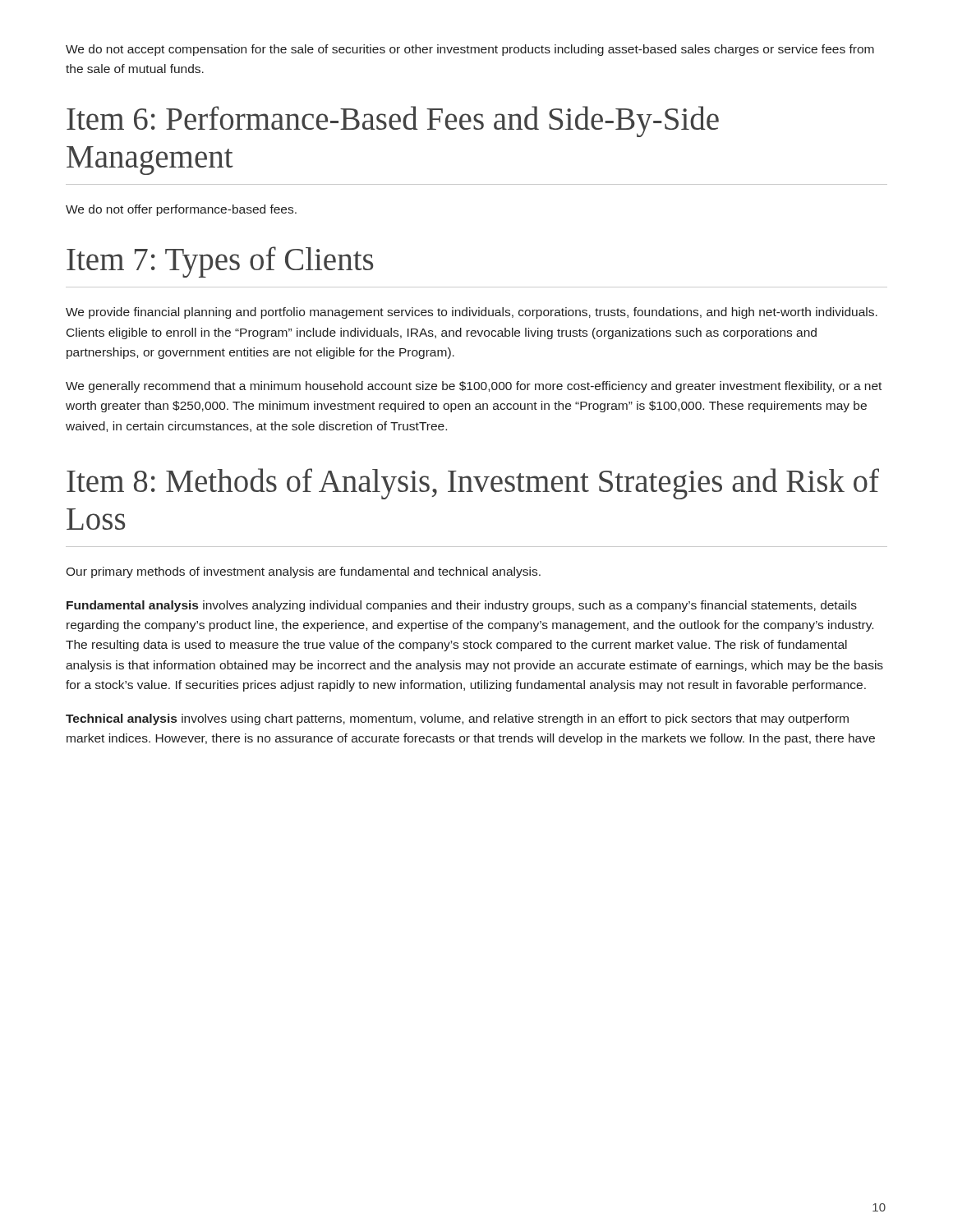Find the block on this page that starts "Fundamental analysis involves analyzing individual companies and"

(x=474, y=645)
